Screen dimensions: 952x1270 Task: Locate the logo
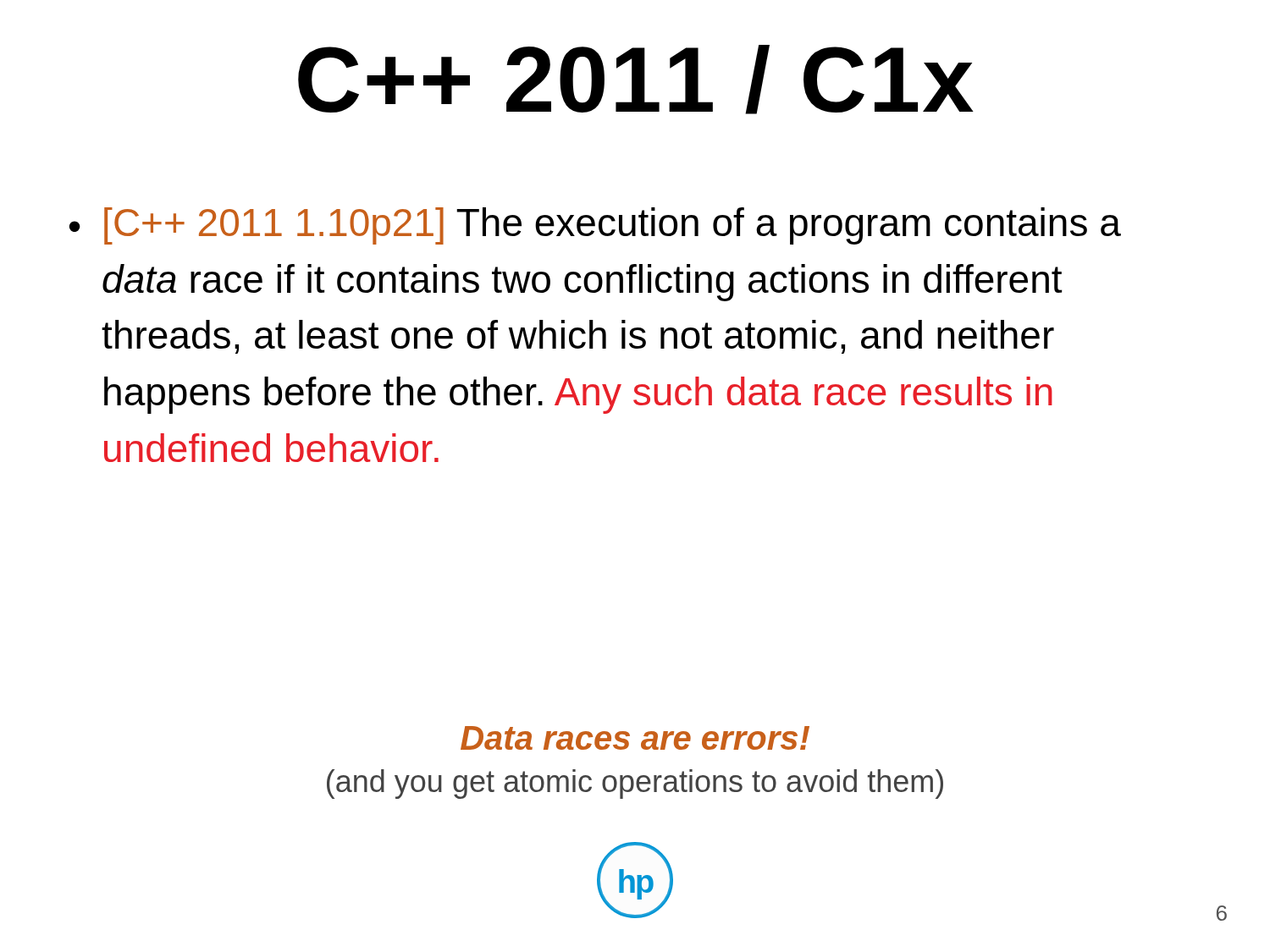(635, 882)
